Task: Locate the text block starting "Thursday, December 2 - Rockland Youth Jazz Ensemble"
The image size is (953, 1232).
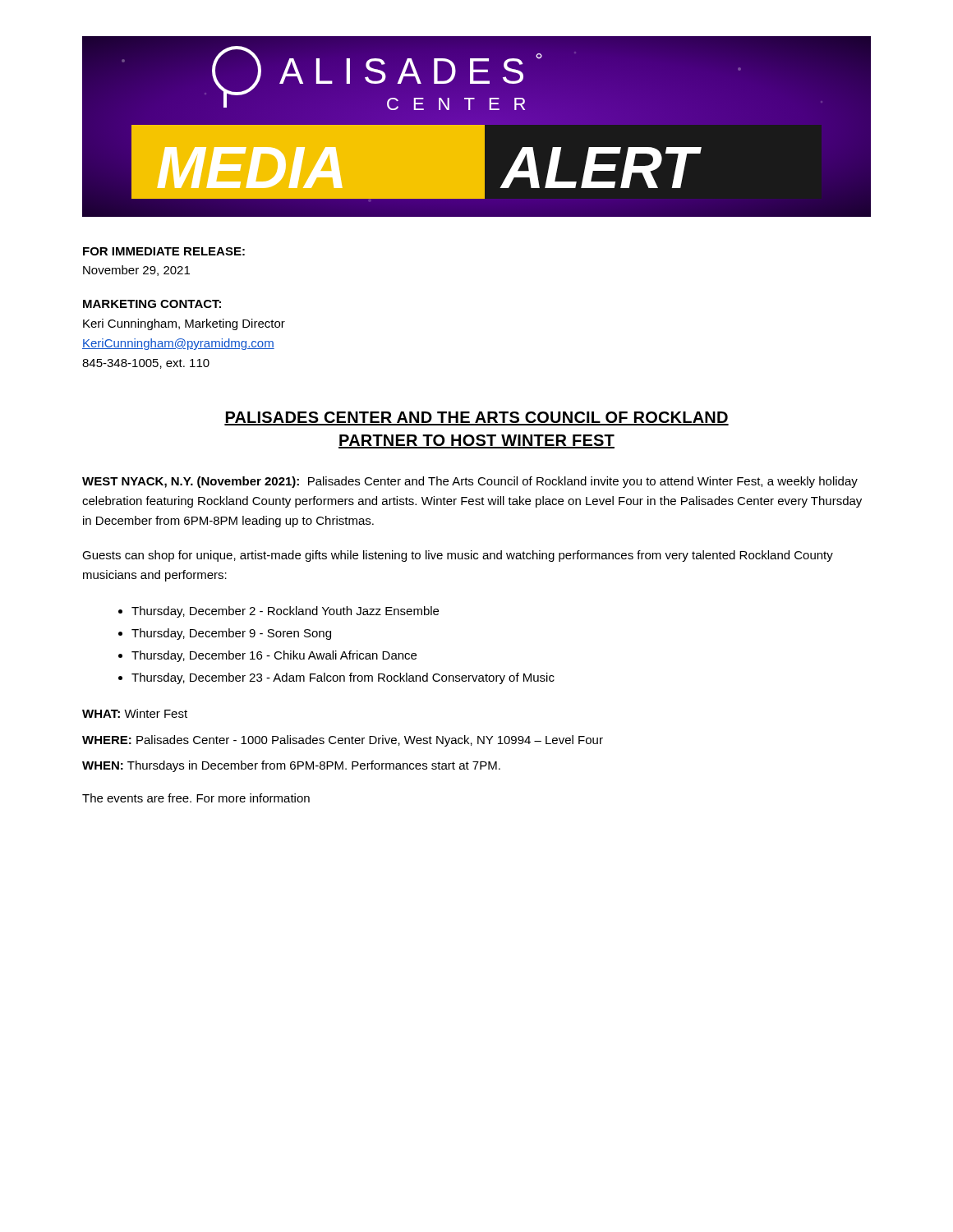Action: (285, 611)
